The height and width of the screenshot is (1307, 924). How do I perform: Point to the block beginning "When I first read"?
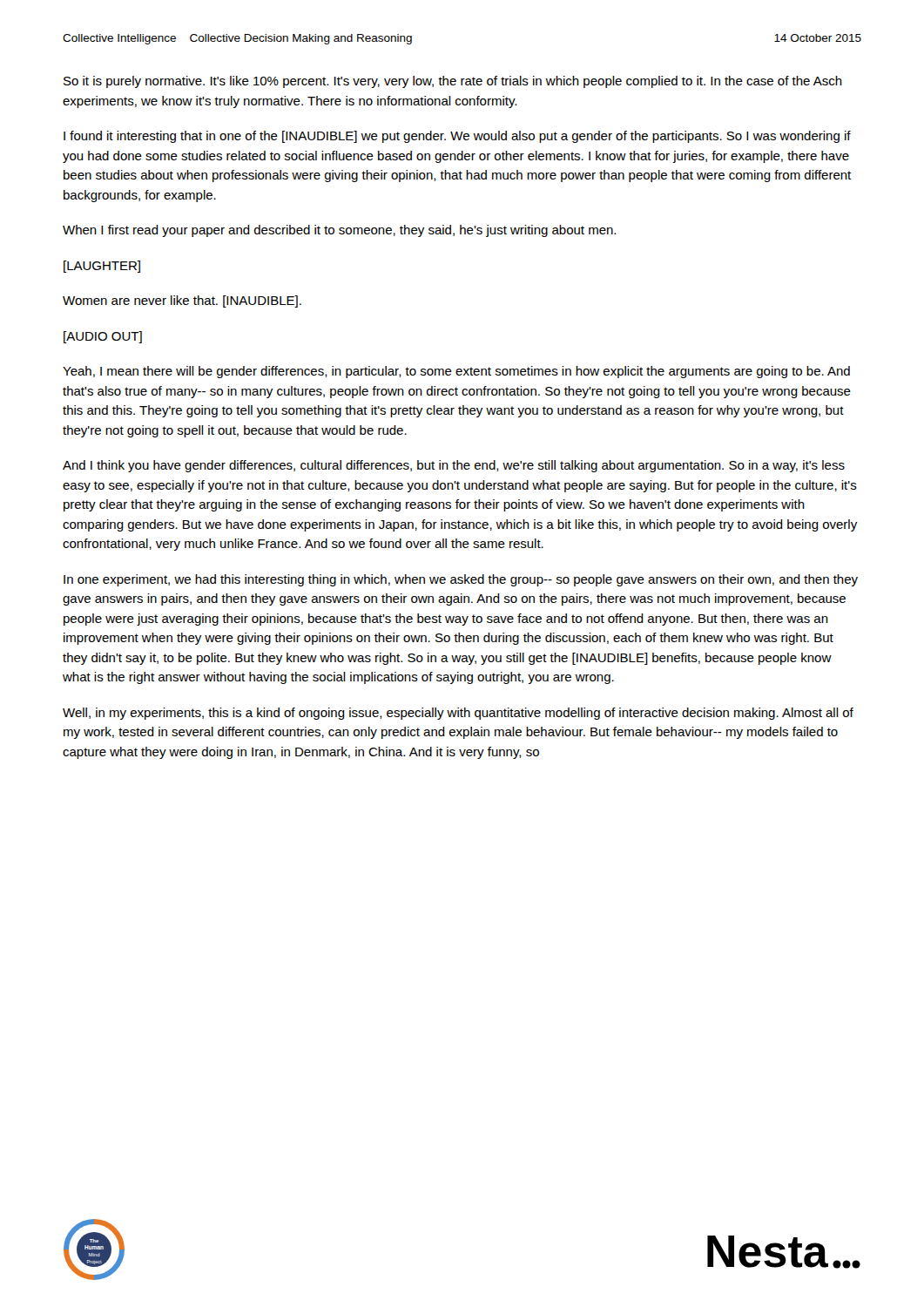tap(462, 230)
